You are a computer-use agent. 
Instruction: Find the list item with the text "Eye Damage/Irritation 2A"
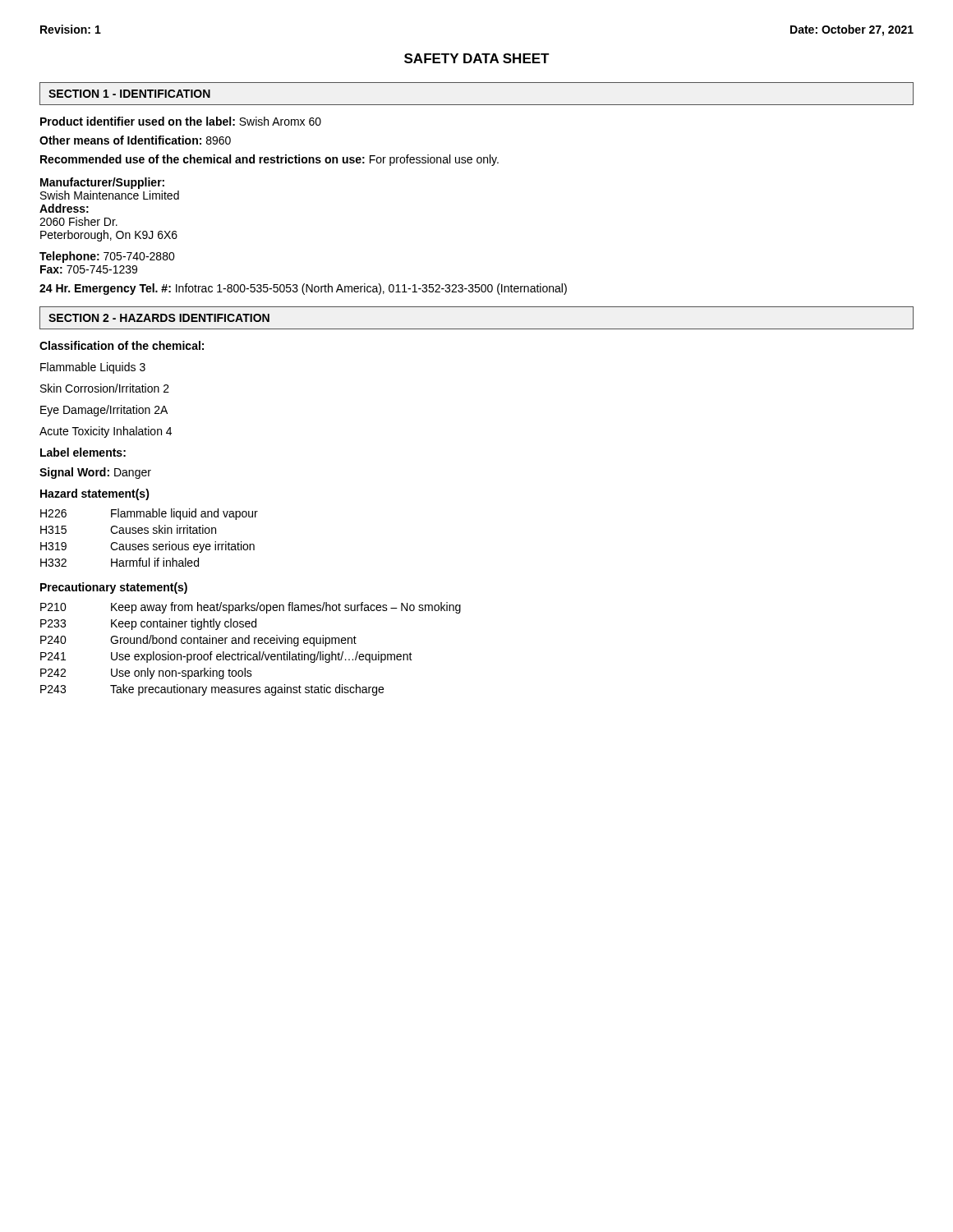104,410
